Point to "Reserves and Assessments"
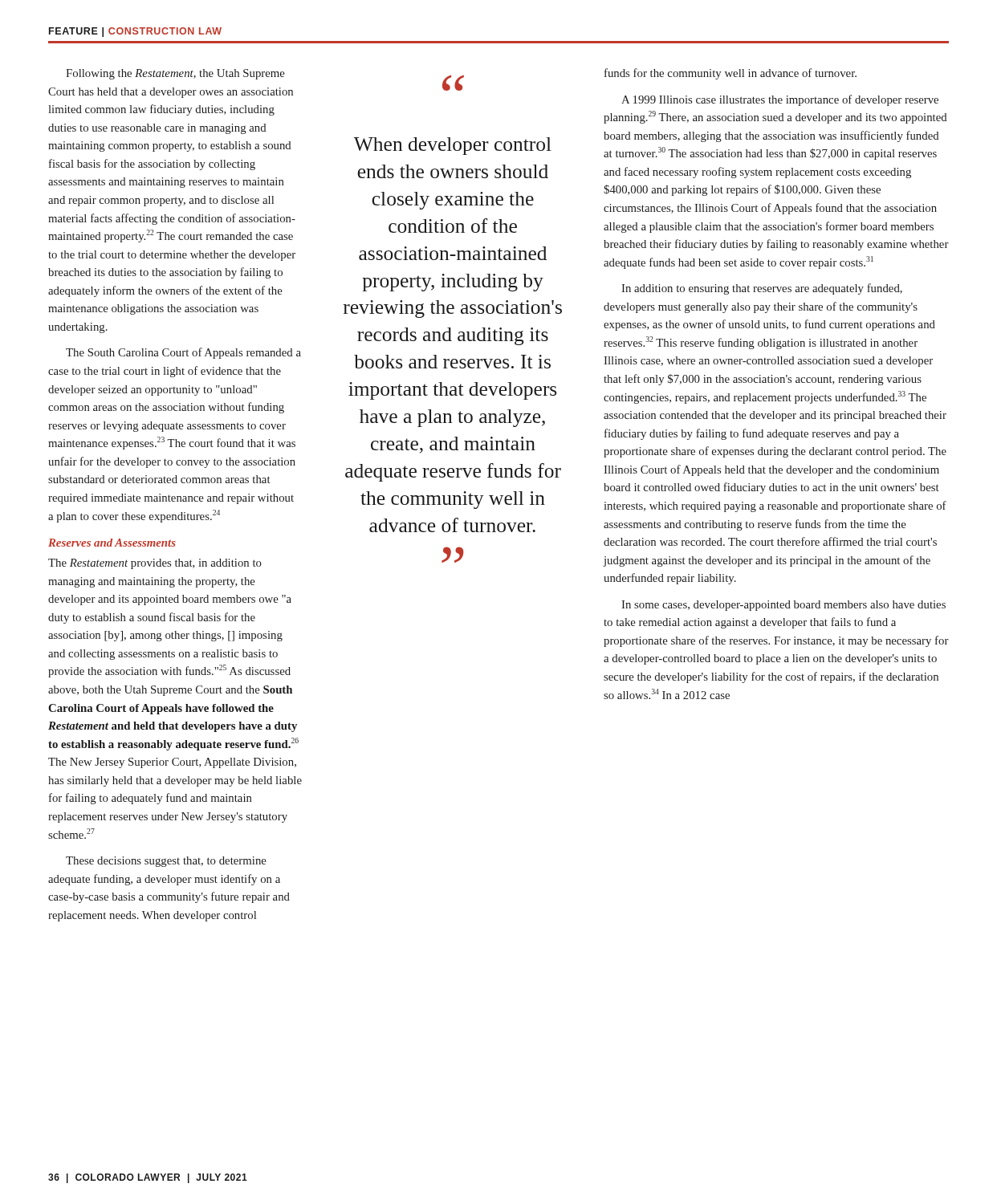The width and height of the screenshot is (997, 1204). pos(112,543)
